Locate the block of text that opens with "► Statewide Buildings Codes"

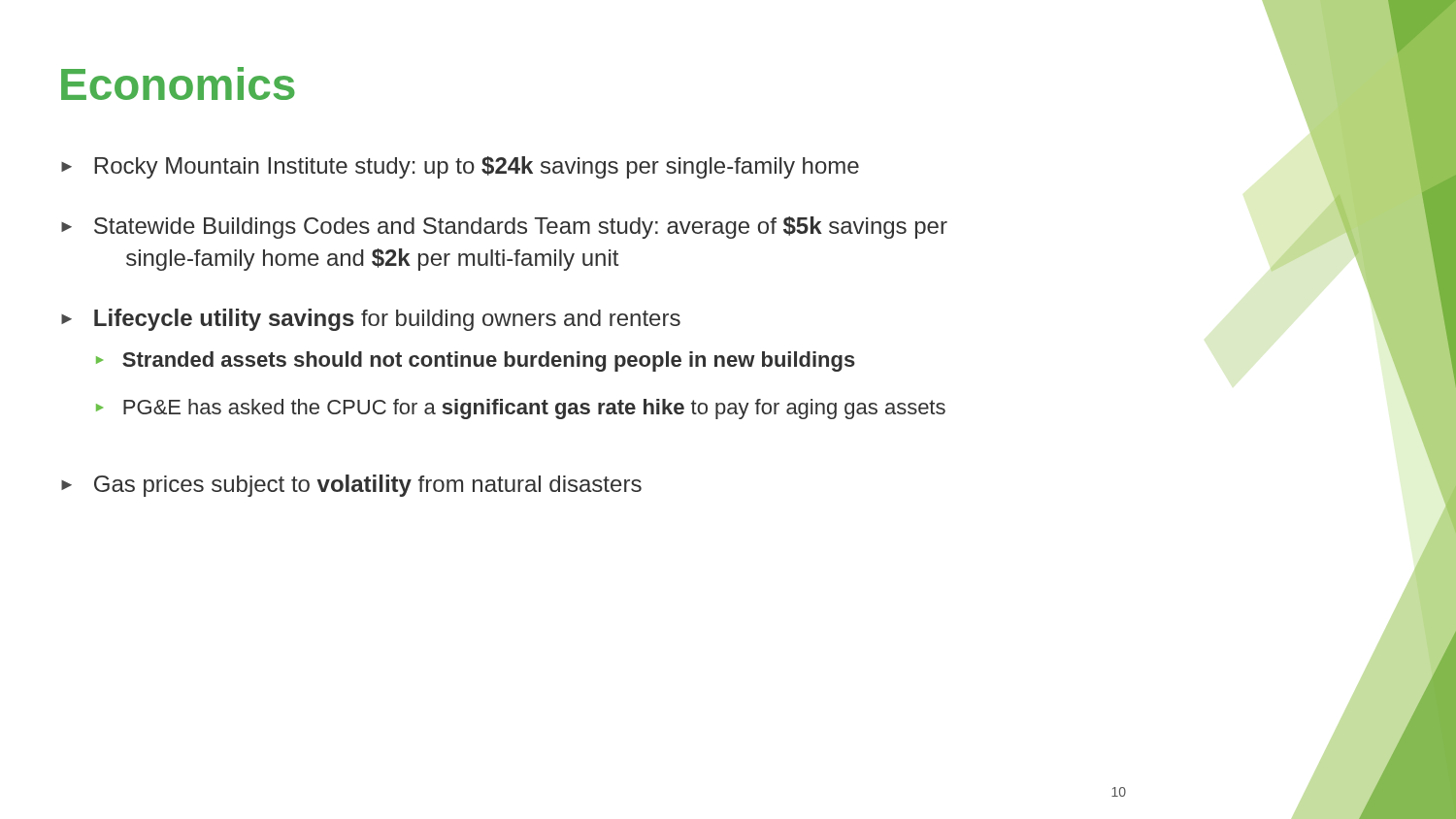tap(503, 242)
